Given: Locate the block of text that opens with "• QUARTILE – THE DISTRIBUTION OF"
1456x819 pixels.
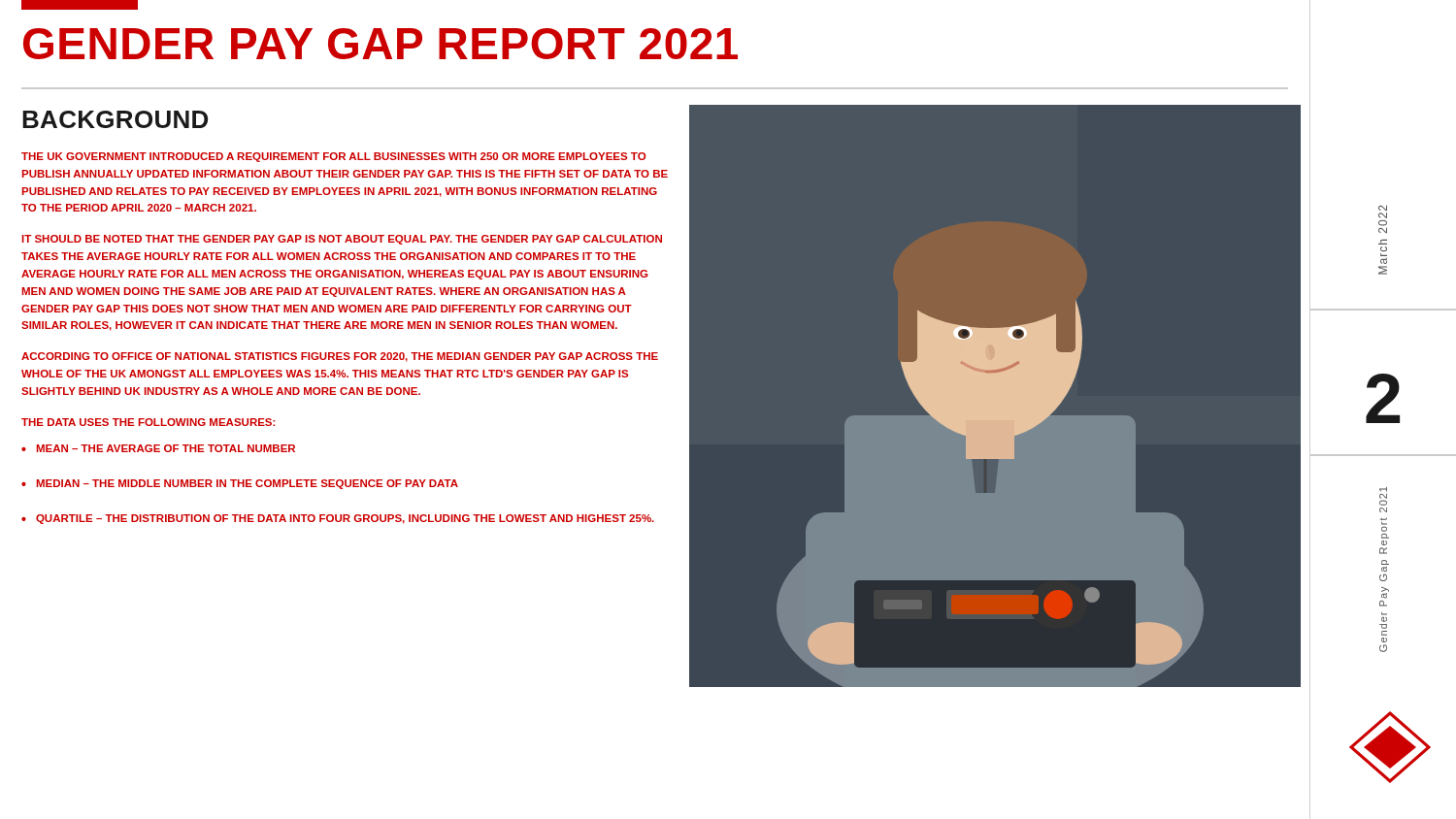Looking at the screenshot, I should coord(338,519).
